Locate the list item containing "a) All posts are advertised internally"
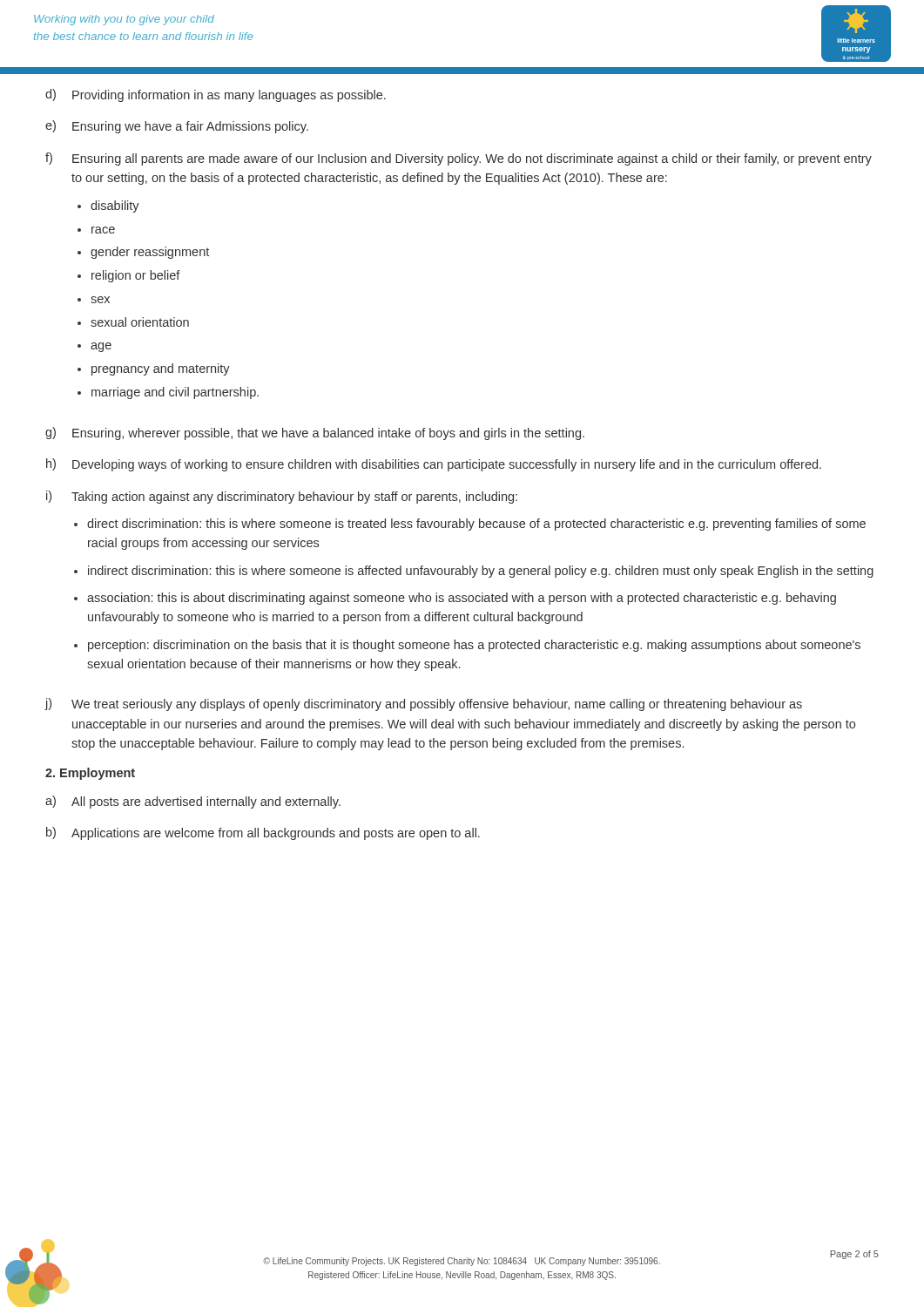This screenshot has height=1307, width=924. (193, 802)
